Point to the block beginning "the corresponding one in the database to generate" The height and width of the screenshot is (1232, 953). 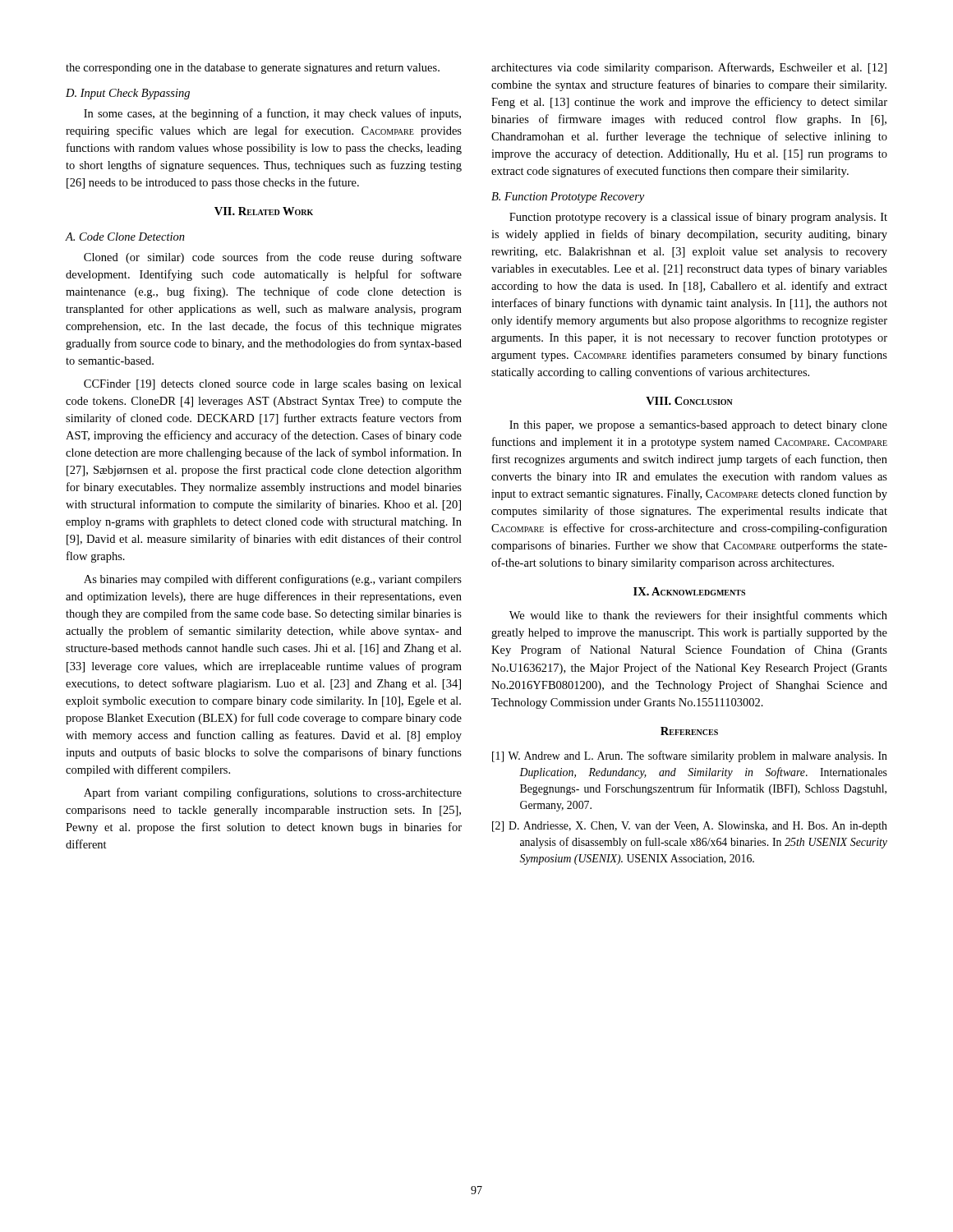(x=264, y=68)
